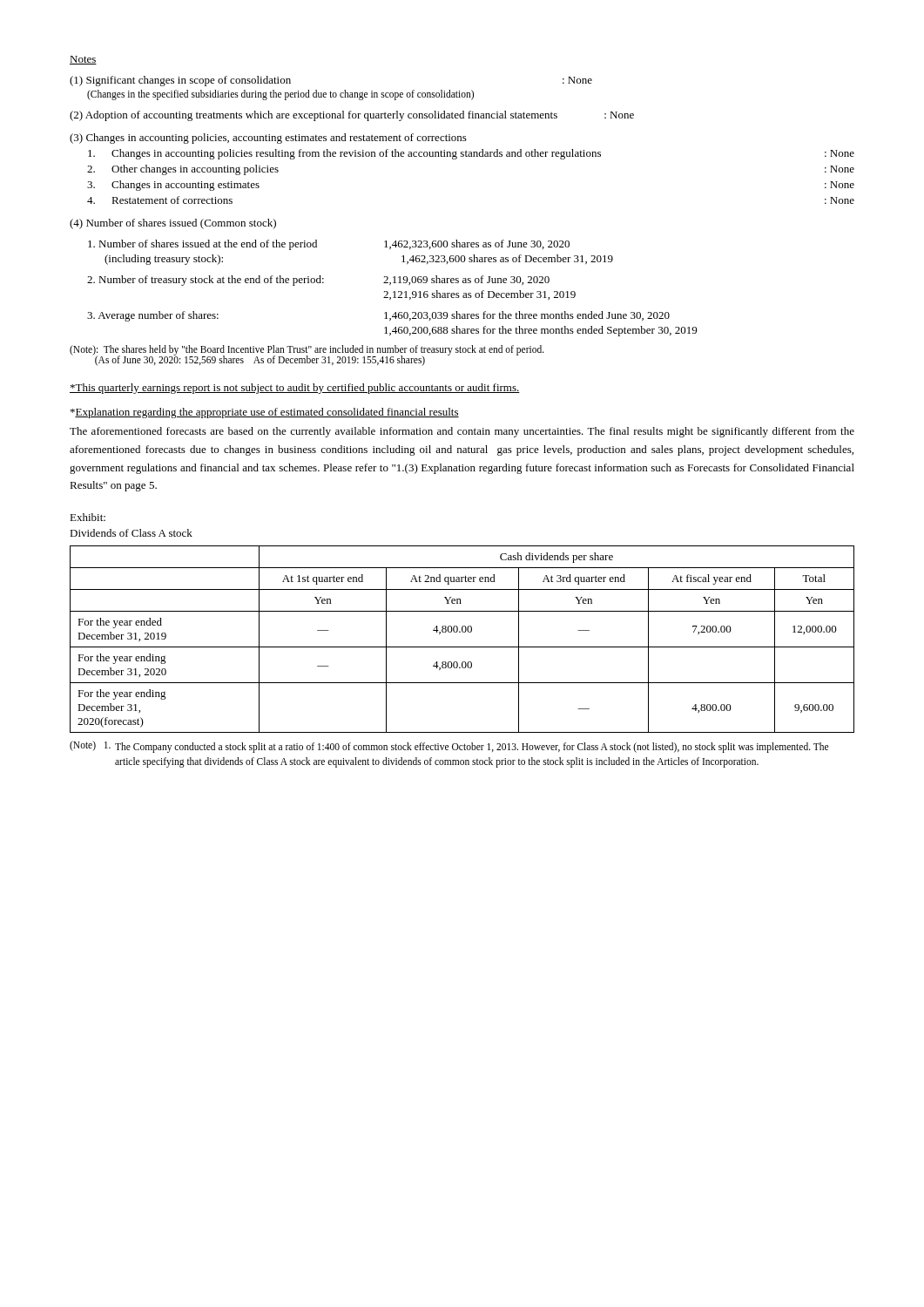The image size is (924, 1307).
Task: Point to the region starting "Changes in accounting policies resulting from"
Action: pos(462,153)
